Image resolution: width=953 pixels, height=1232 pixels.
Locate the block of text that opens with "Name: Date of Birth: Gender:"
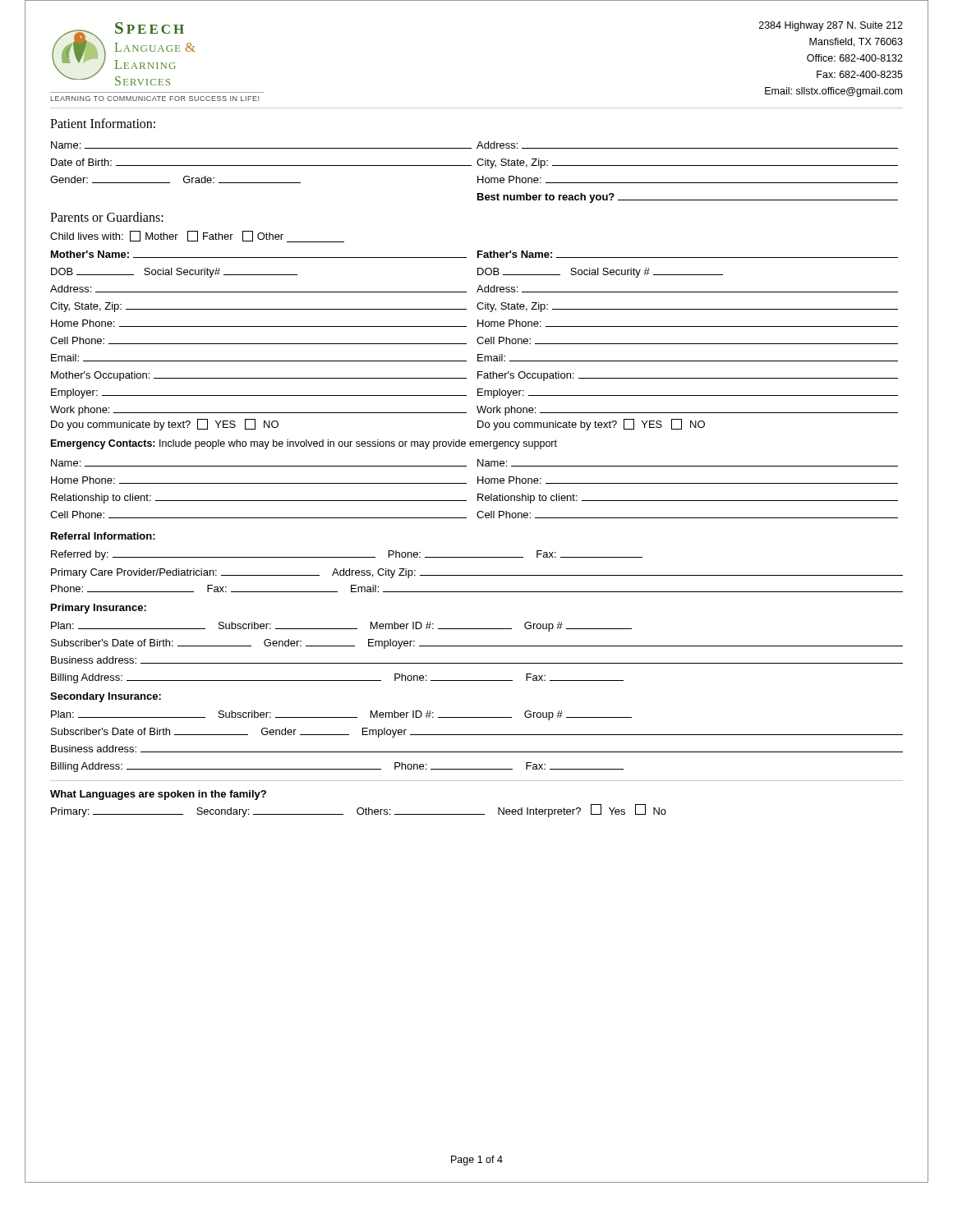point(476,170)
